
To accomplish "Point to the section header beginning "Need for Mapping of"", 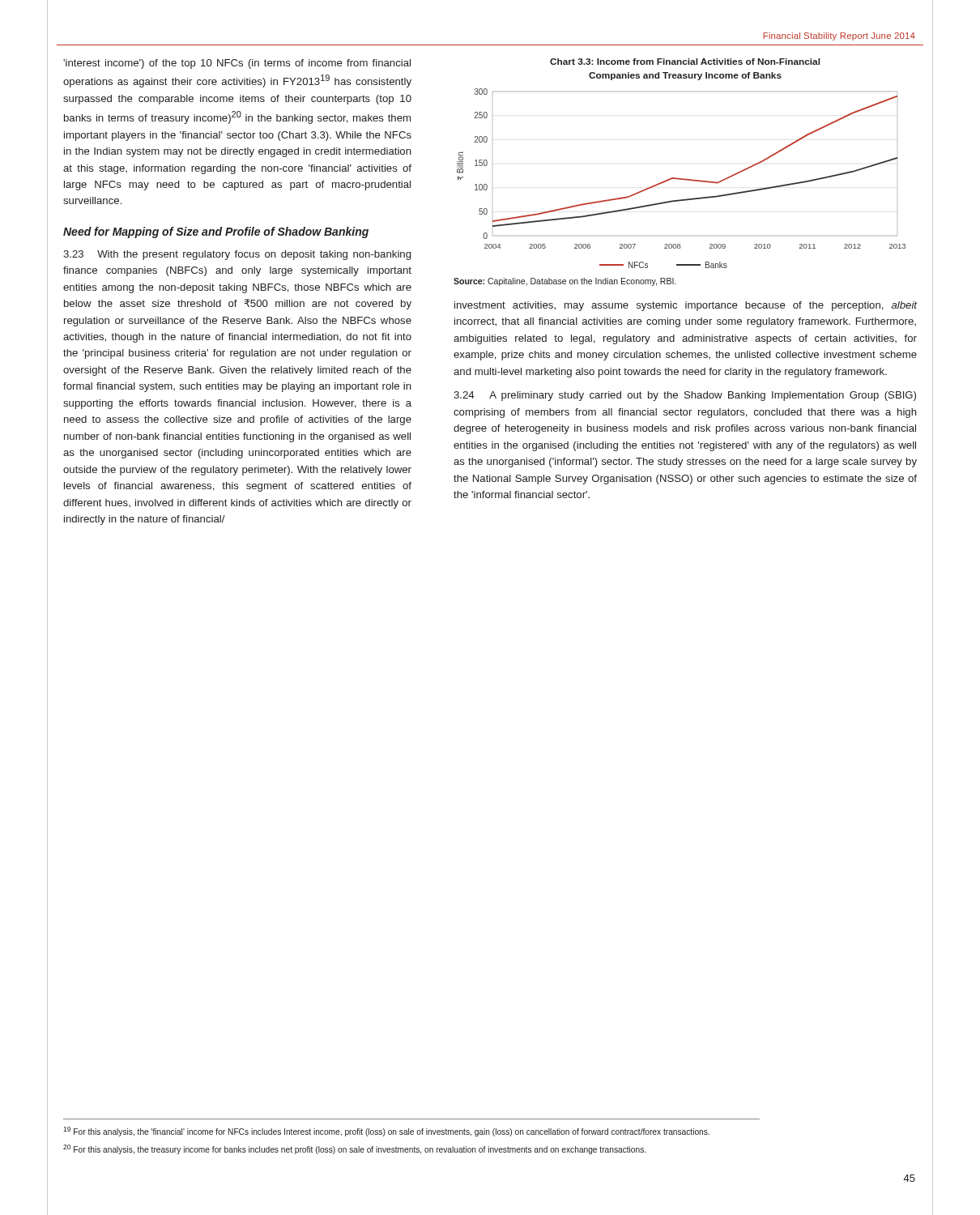I will tap(216, 232).
